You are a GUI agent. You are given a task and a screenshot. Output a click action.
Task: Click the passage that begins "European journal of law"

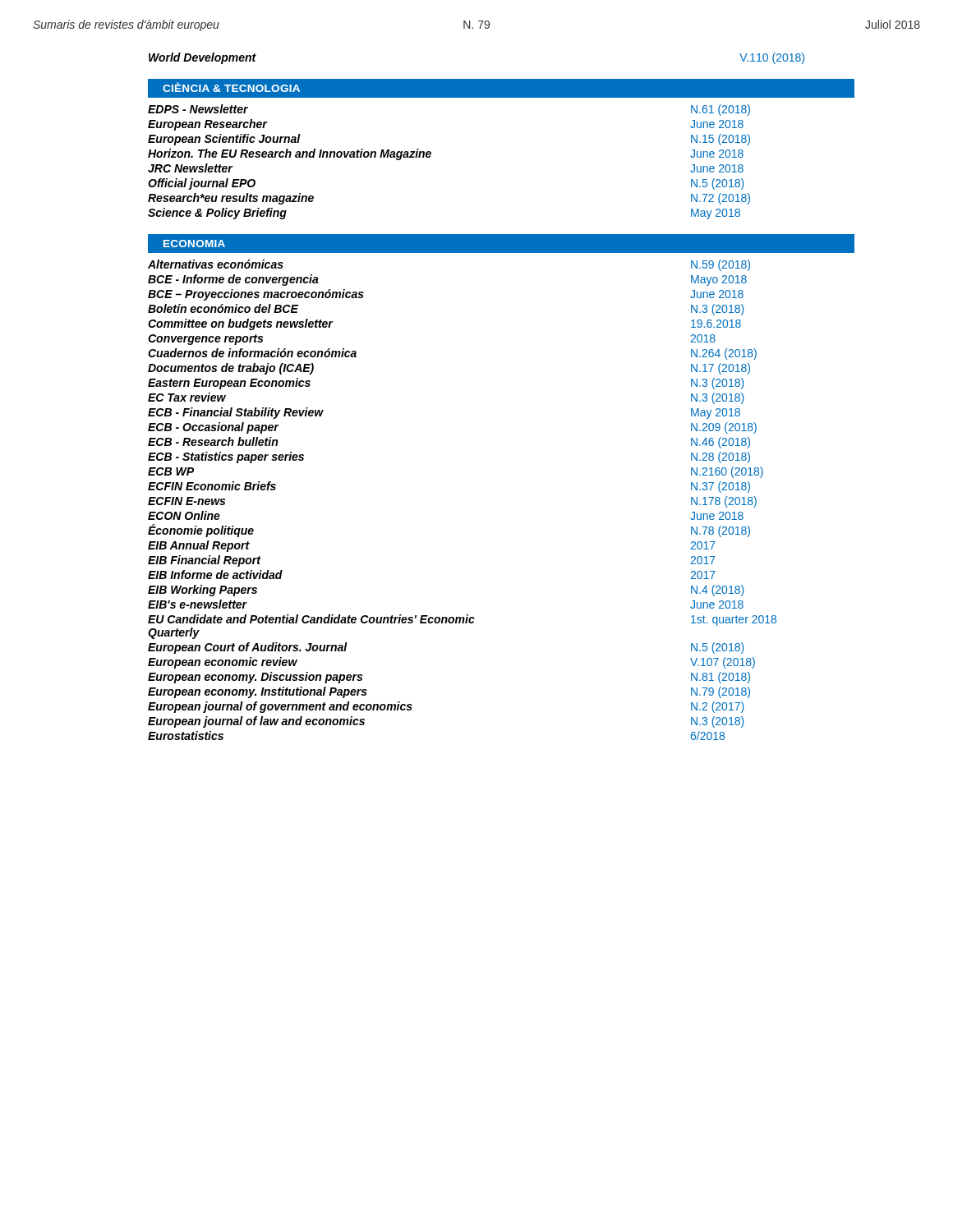coord(255,722)
